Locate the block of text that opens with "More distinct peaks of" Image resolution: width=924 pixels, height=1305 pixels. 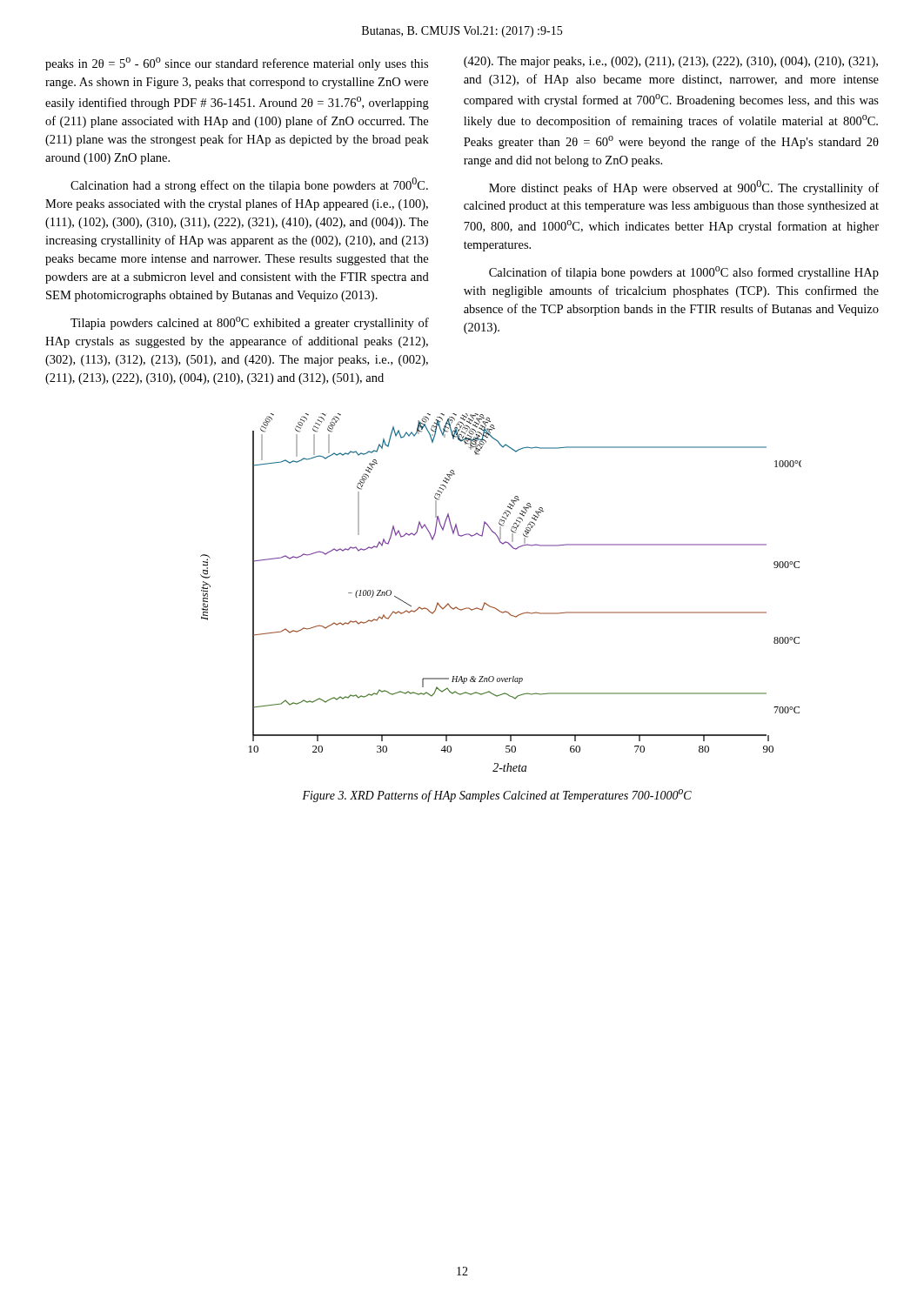click(x=671, y=214)
